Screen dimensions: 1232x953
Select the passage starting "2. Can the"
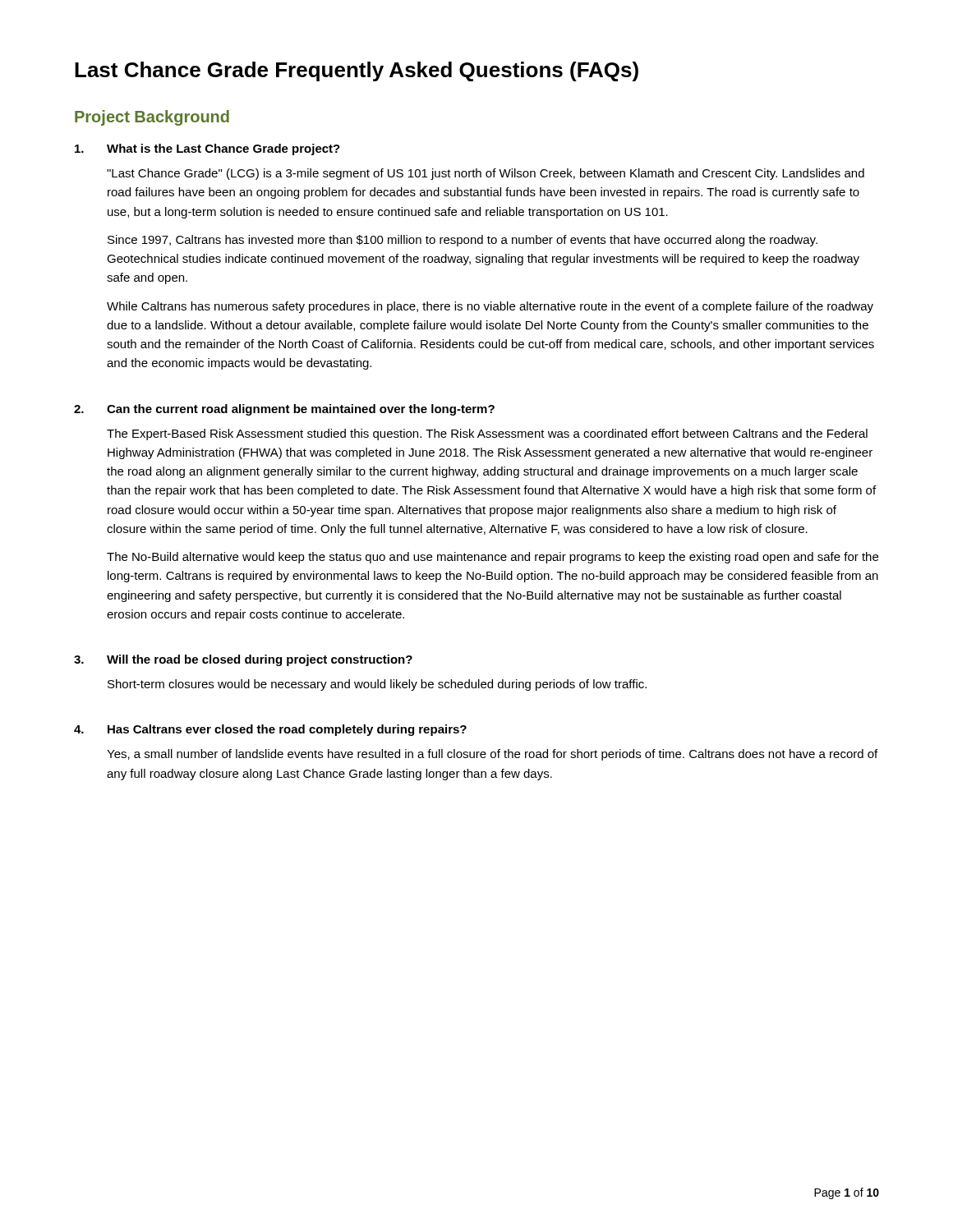476,517
